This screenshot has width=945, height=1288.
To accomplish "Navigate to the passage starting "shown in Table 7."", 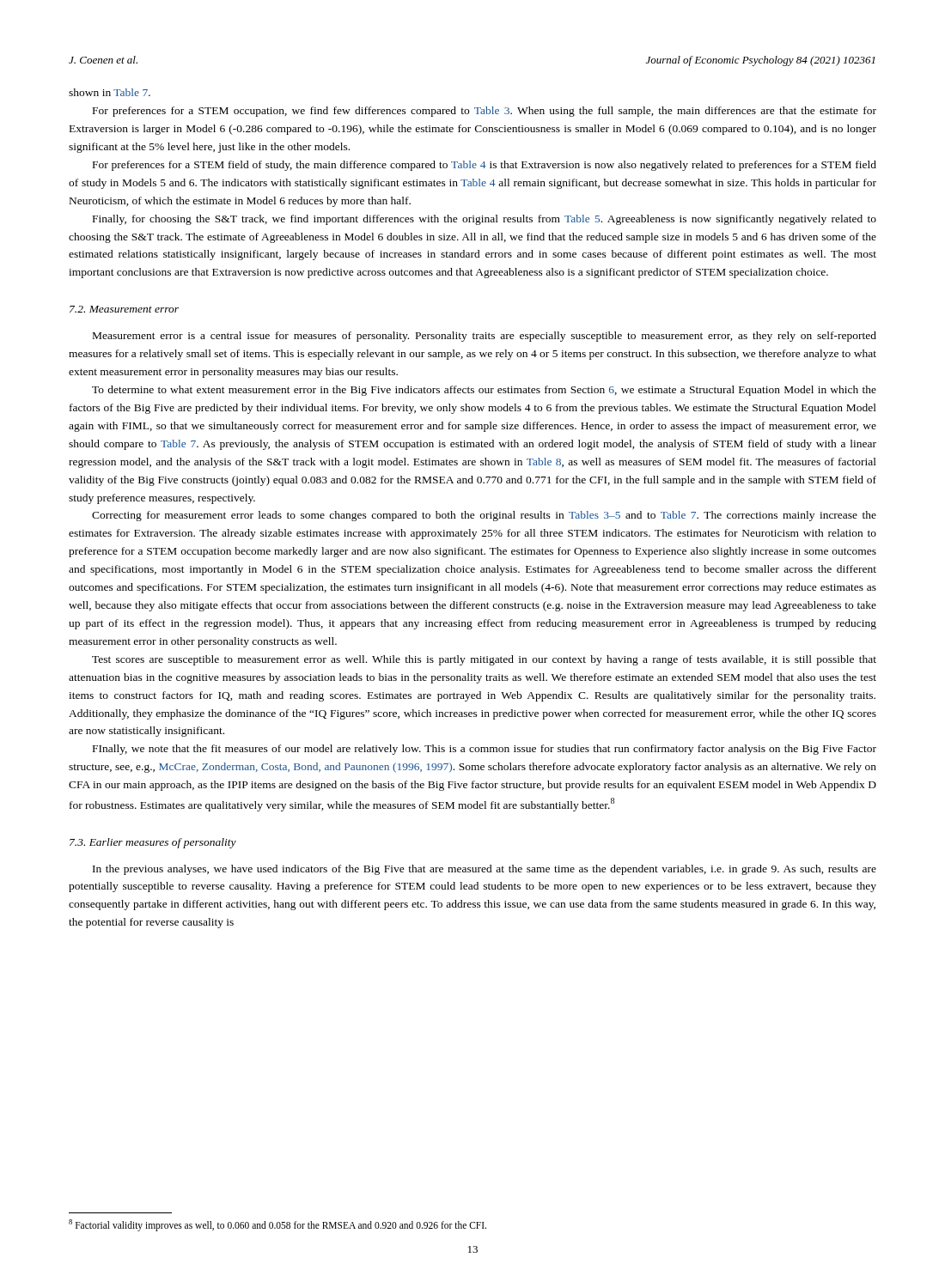I will pyautogui.click(x=110, y=92).
